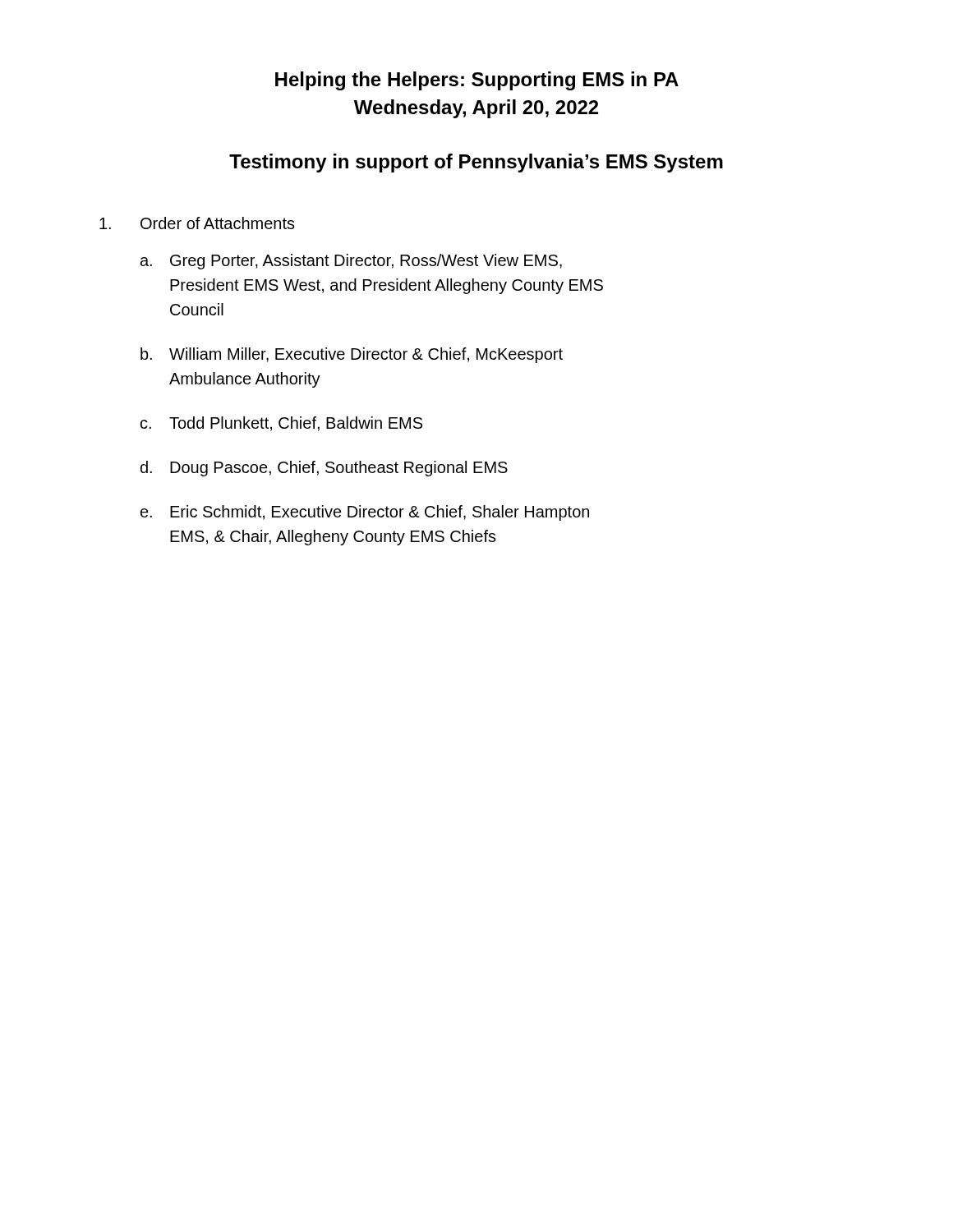Image resolution: width=953 pixels, height=1232 pixels.
Task: Navigate to the region starting "Order of Attachments"
Action: tap(217, 224)
